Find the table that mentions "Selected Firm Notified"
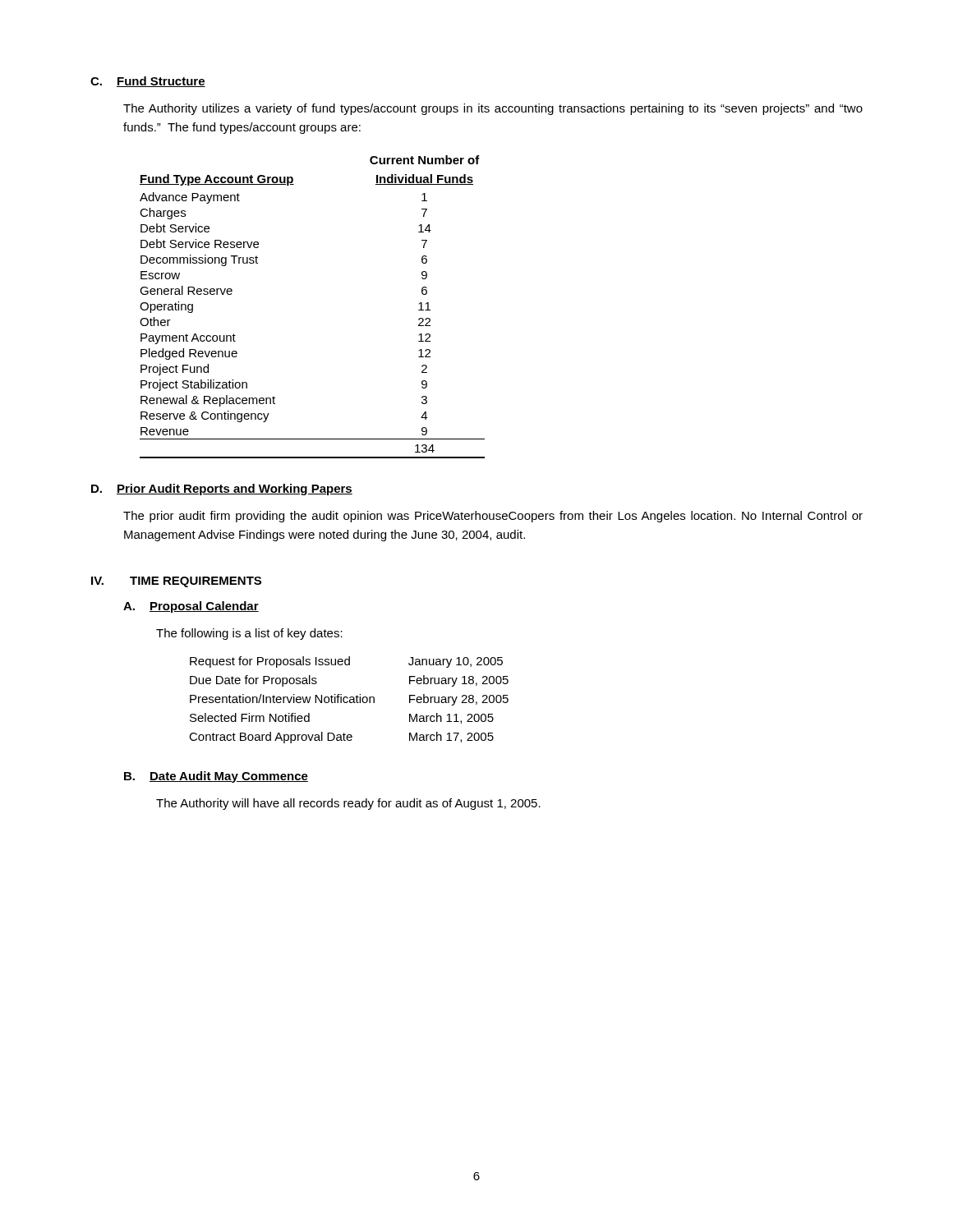Viewport: 953px width, 1232px height. 526,698
